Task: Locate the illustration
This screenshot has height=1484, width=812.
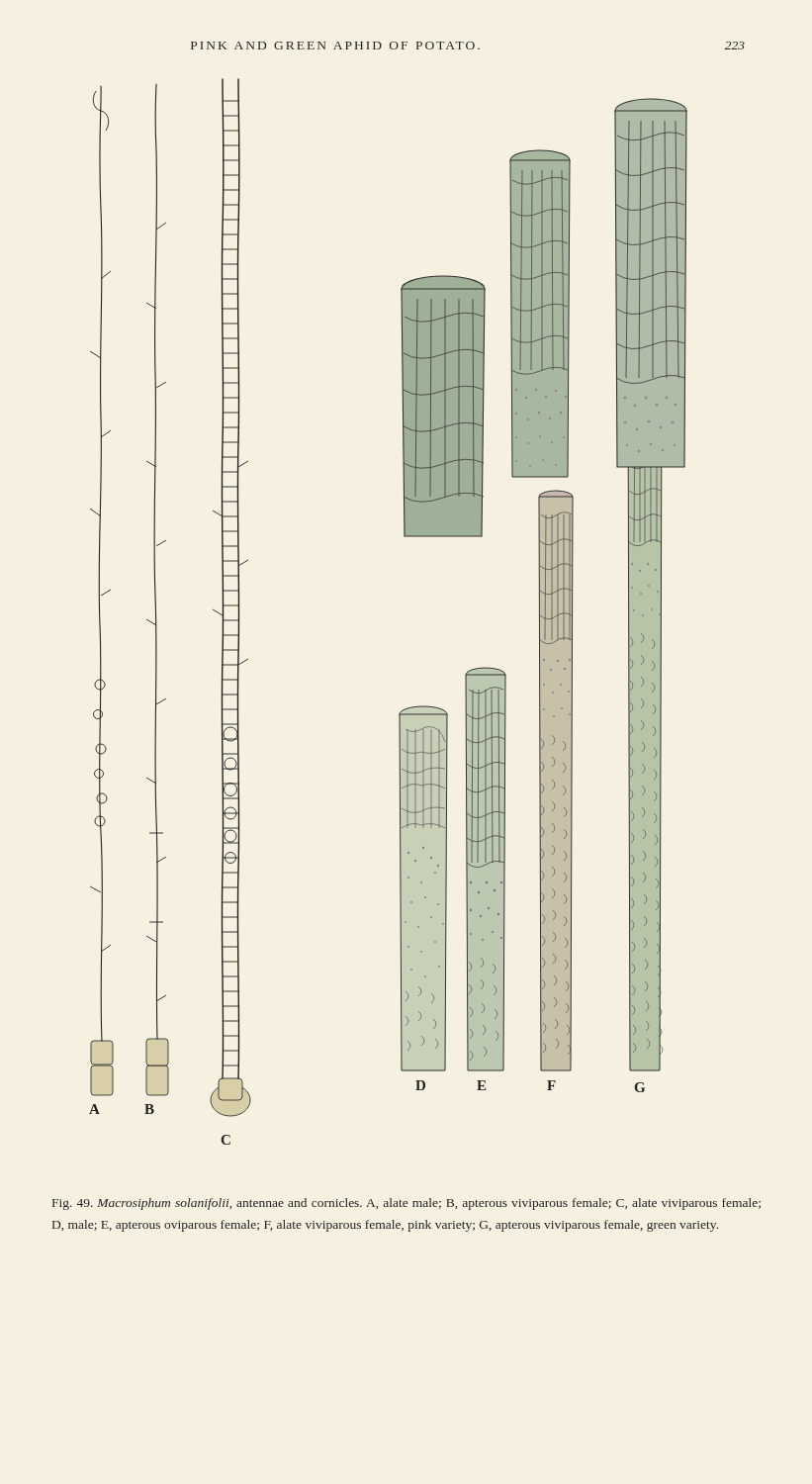Action: (405, 625)
